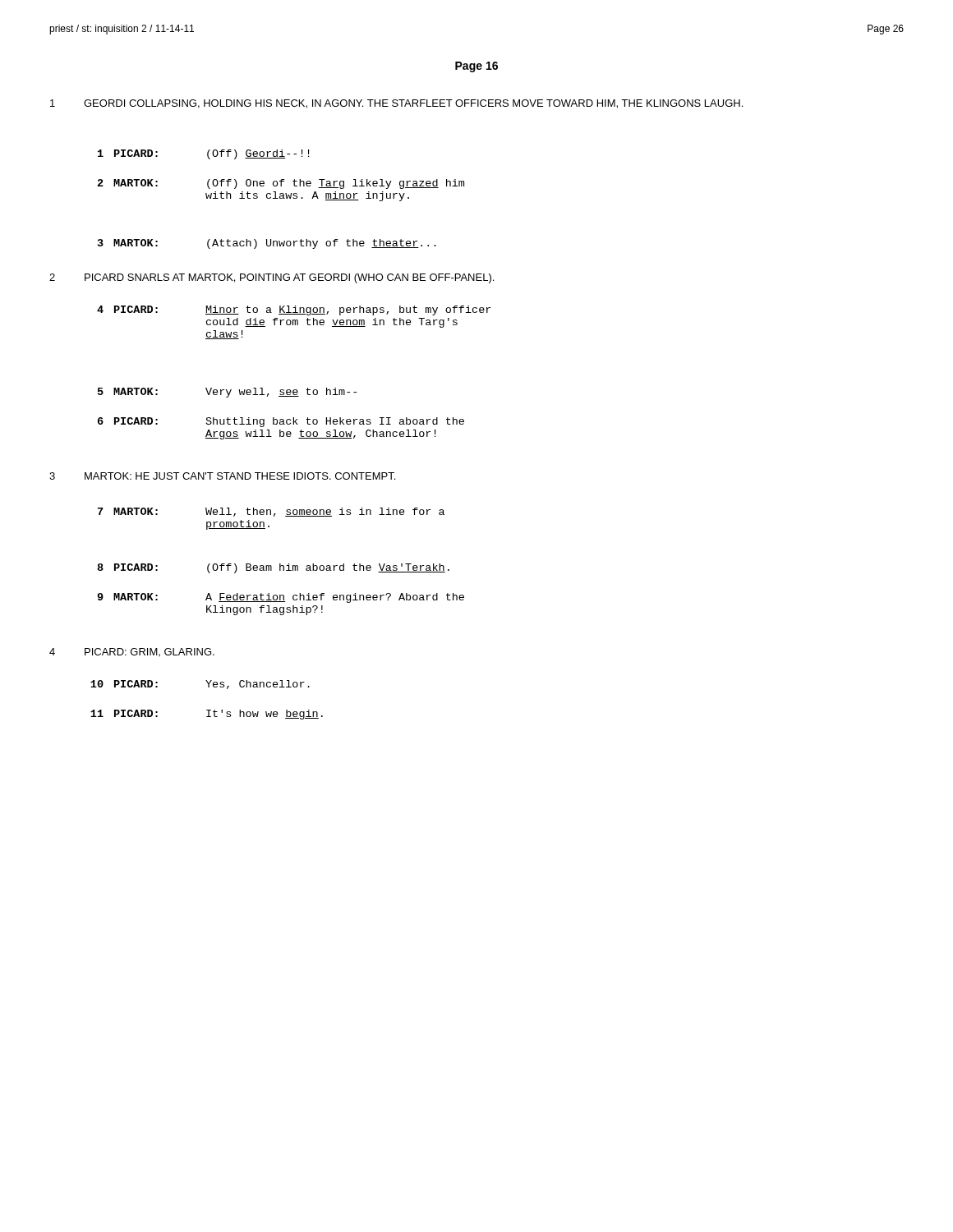Click on the region starting "8 PICARD: (Off) Beam him aboard the"
The width and height of the screenshot is (953, 1232).
397,568
